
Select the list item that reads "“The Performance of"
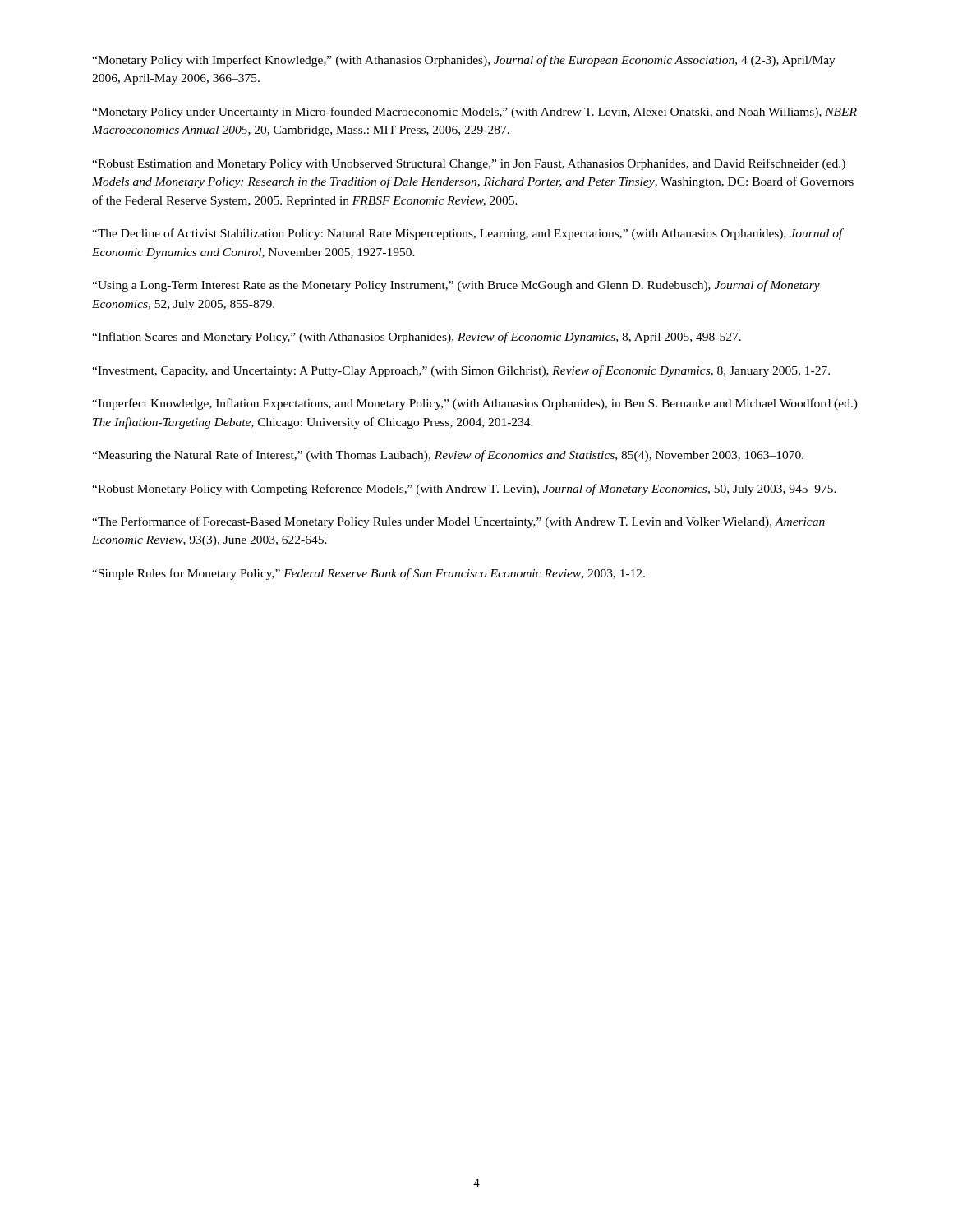(x=459, y=530)
